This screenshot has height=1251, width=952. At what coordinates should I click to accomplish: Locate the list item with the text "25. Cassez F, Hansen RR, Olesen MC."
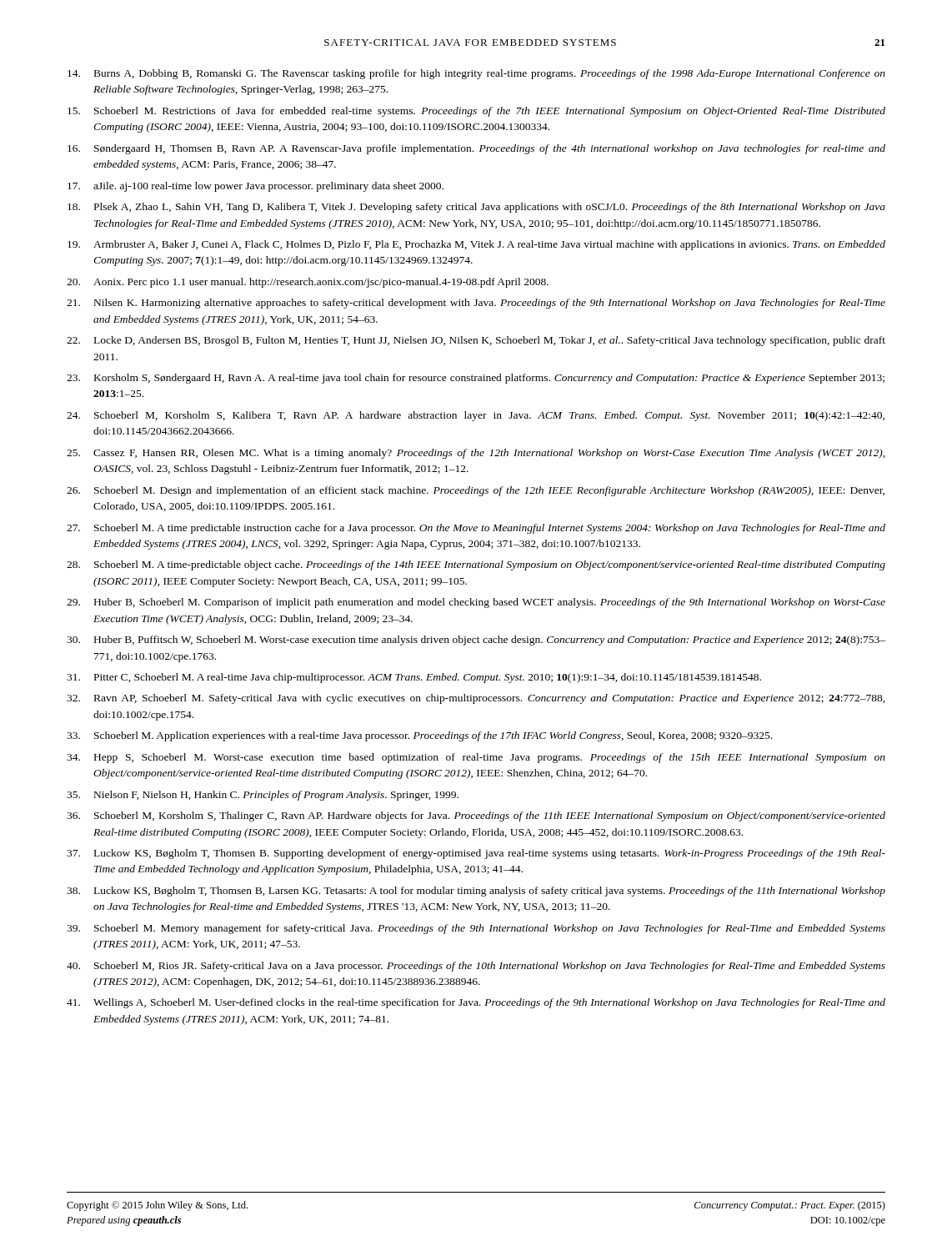(x=476, y=461)
